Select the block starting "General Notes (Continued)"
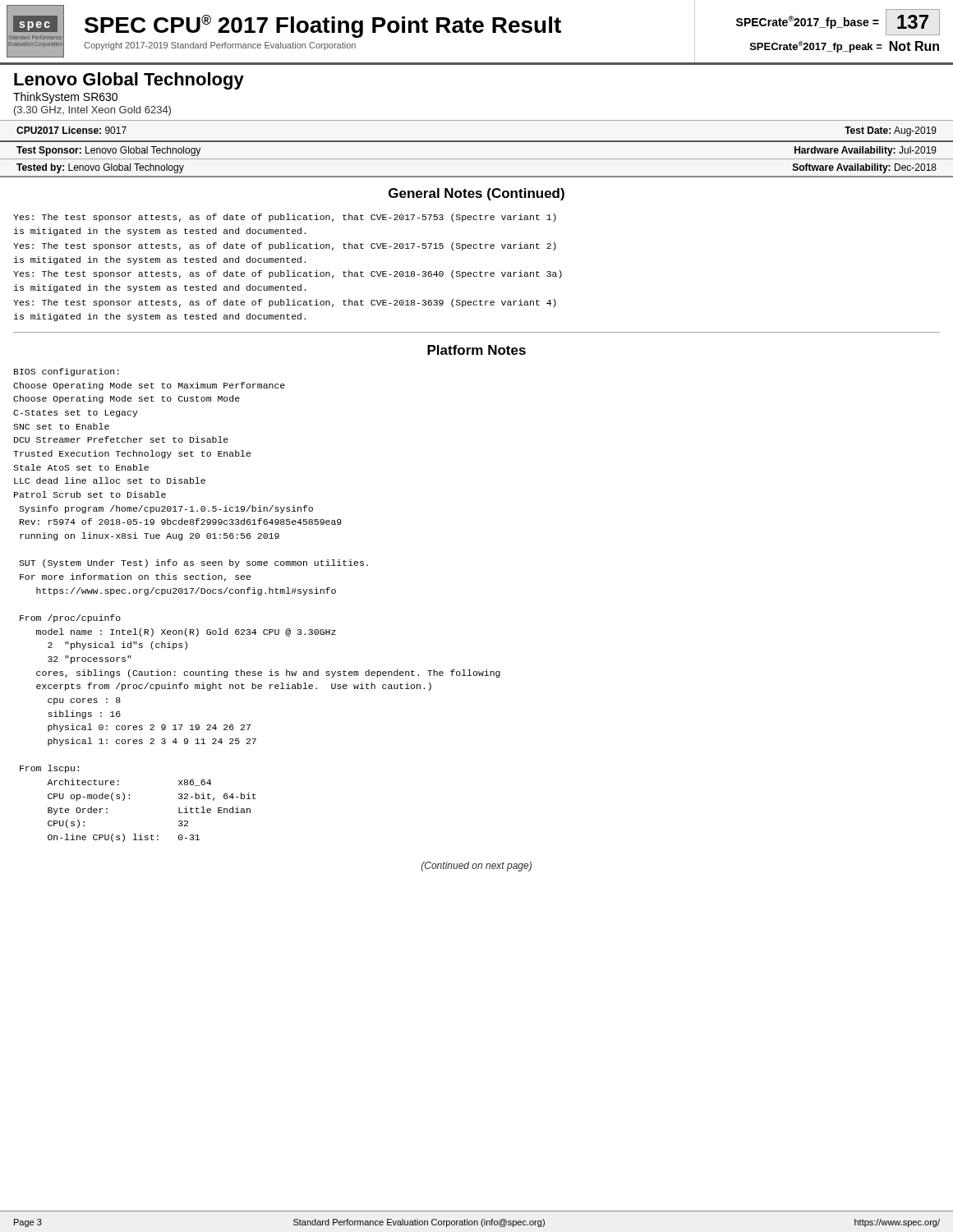The width and height of the screenshot is (953, 1232). 476,193
